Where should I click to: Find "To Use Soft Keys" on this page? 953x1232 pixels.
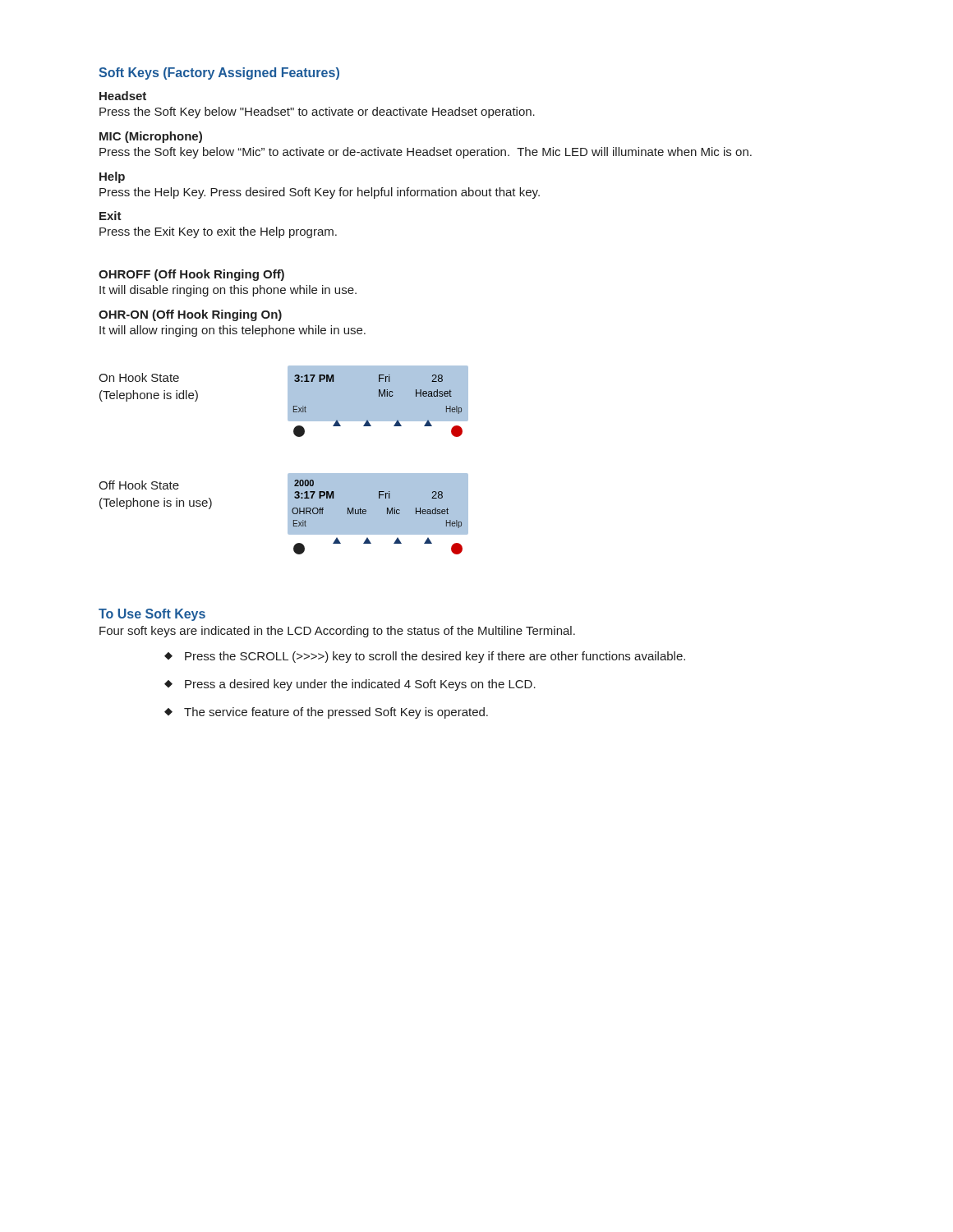[152, 614]
